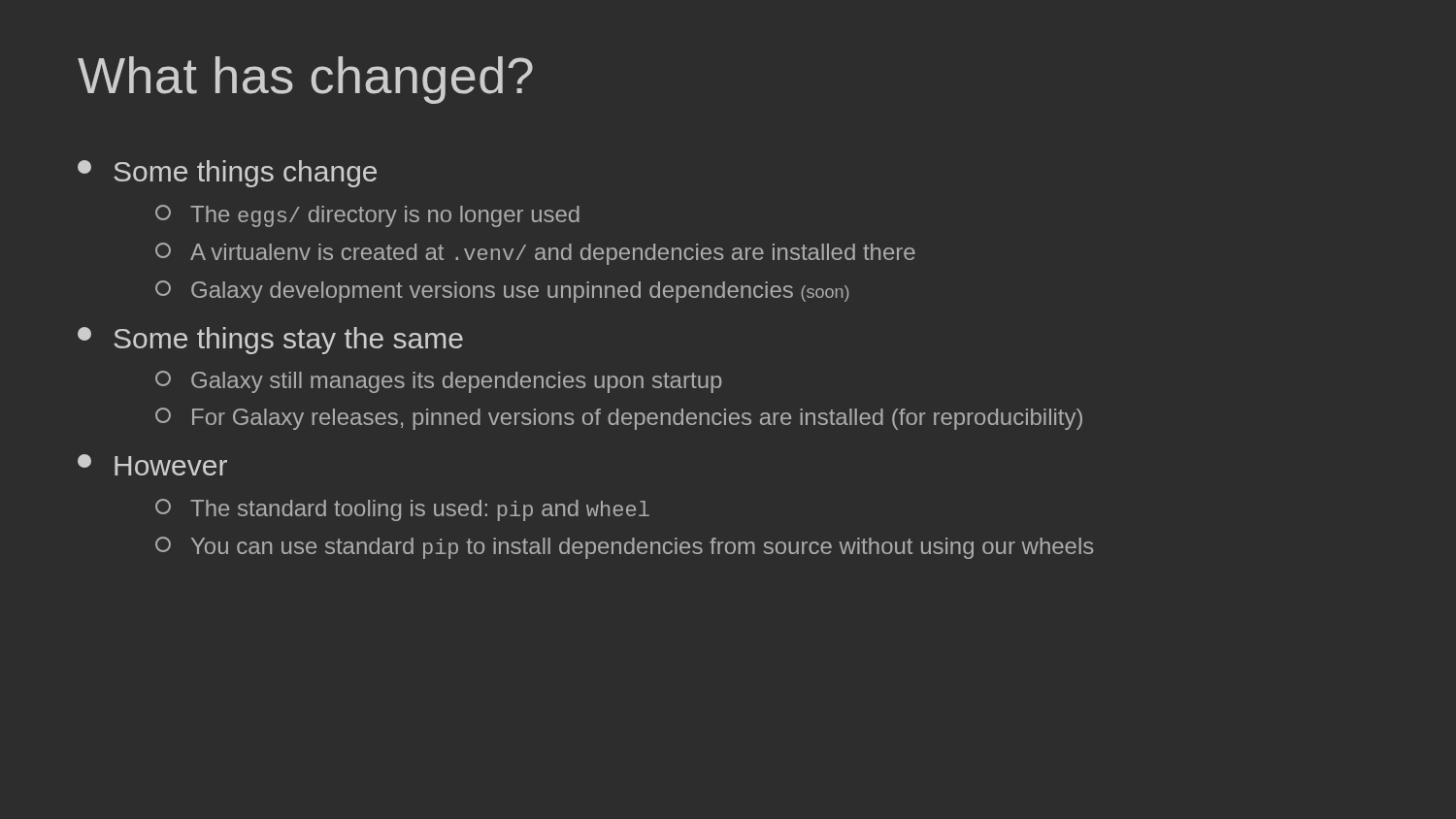Locate the list item containing "The standard tooling is used:"

coord(403,508)
